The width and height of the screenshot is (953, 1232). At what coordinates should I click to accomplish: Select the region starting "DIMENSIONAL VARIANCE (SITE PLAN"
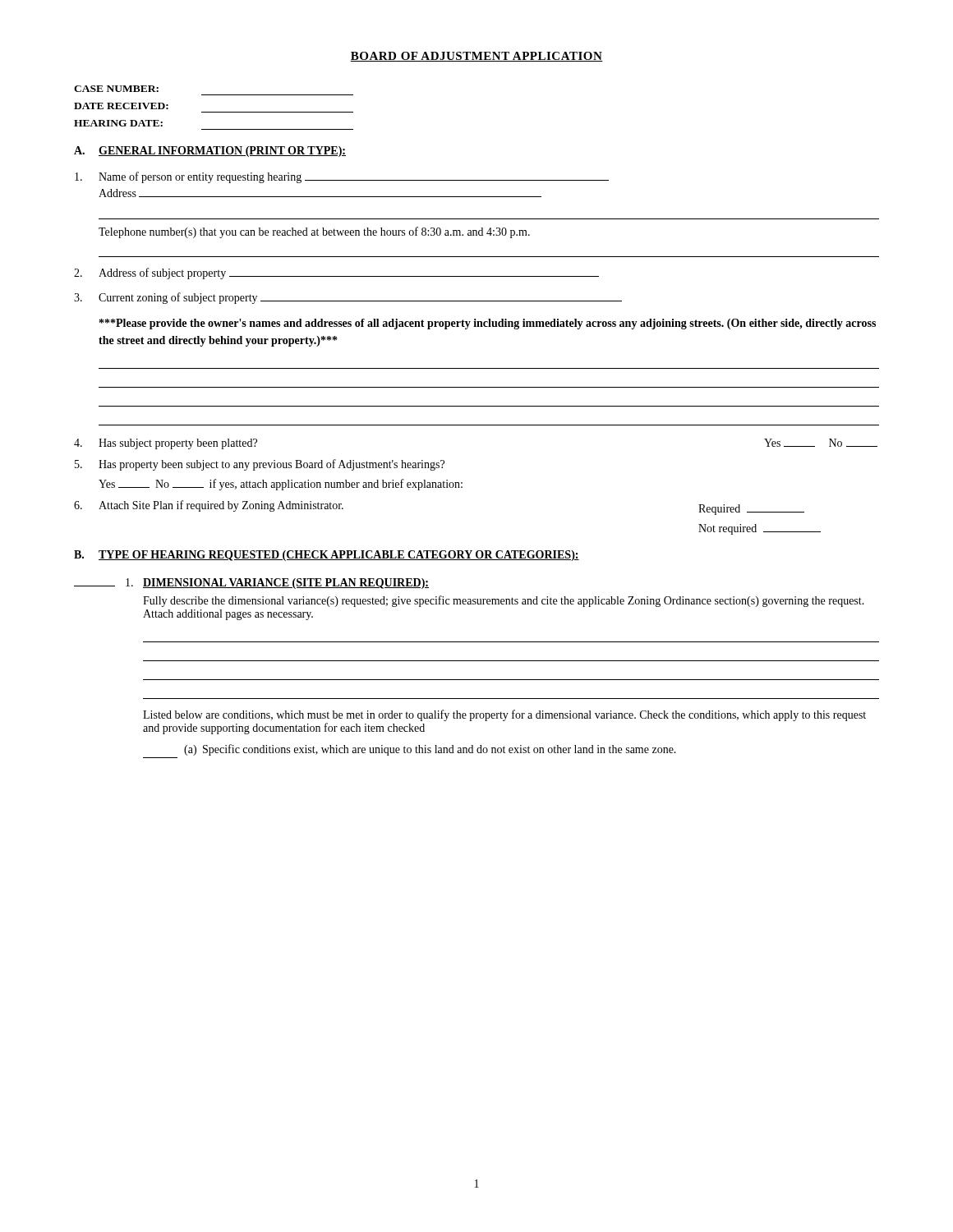point(476,636)
